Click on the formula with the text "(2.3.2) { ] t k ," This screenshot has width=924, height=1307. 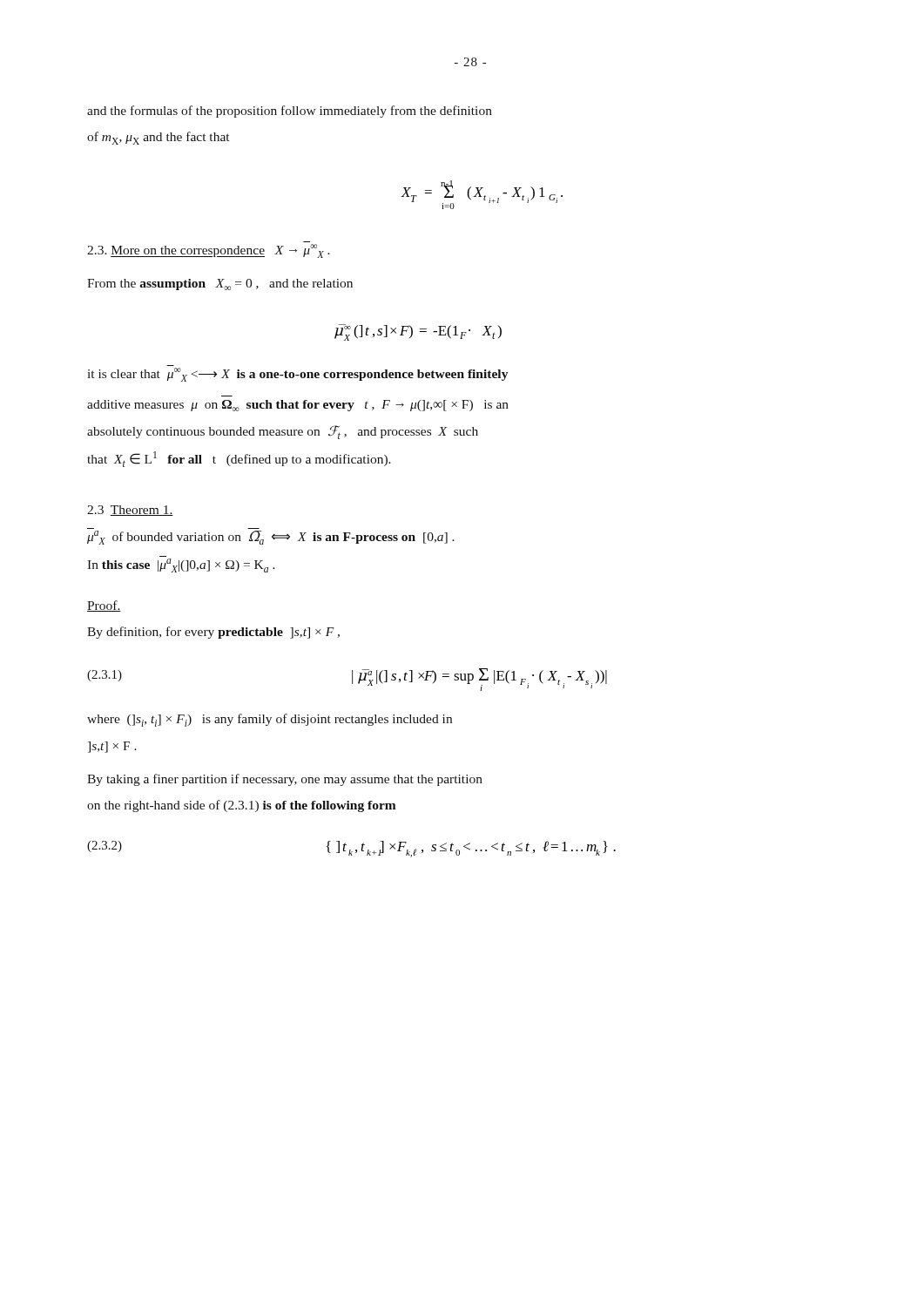471,845
